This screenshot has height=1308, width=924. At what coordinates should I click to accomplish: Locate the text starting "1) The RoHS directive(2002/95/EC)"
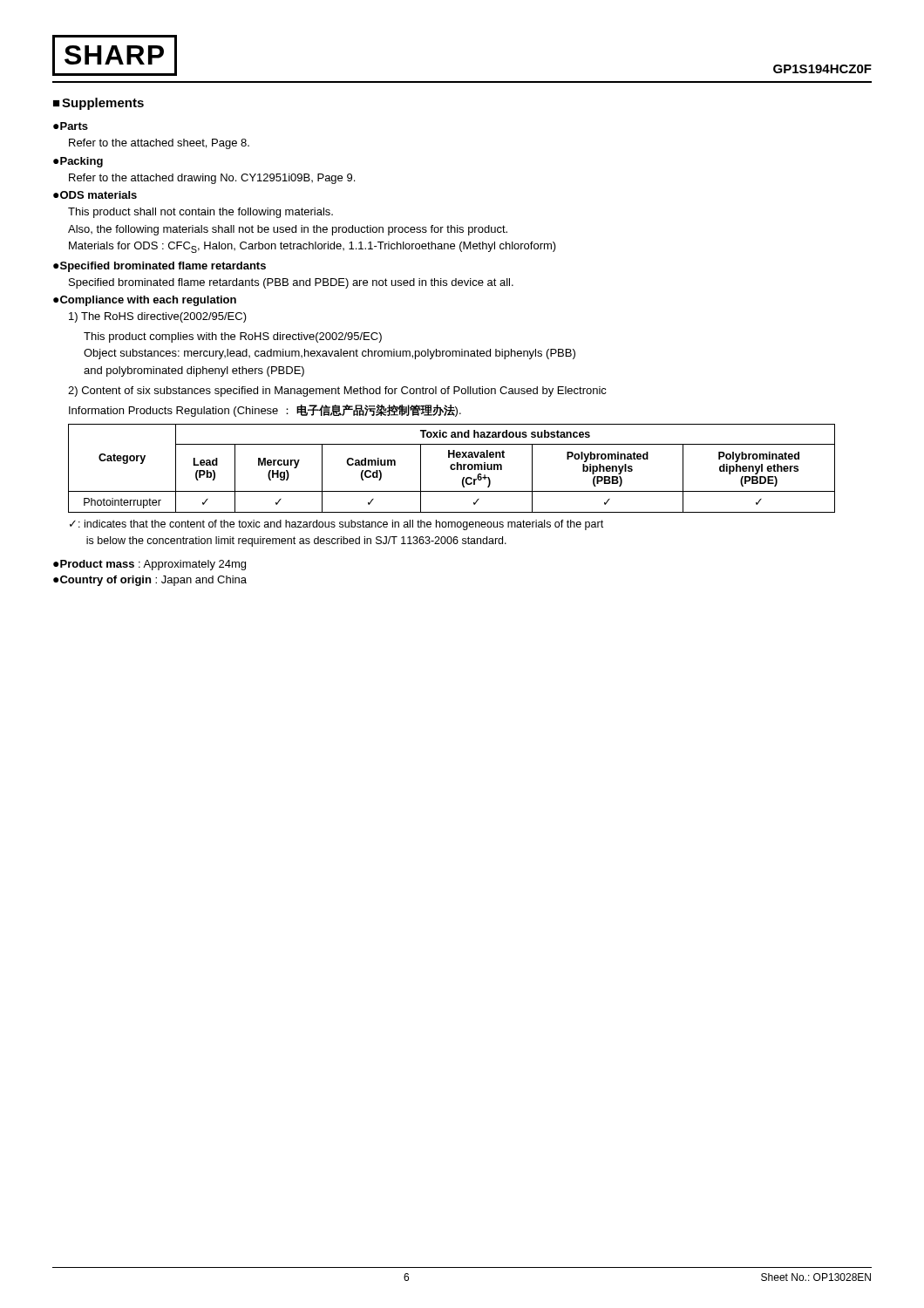pos(157,316)
